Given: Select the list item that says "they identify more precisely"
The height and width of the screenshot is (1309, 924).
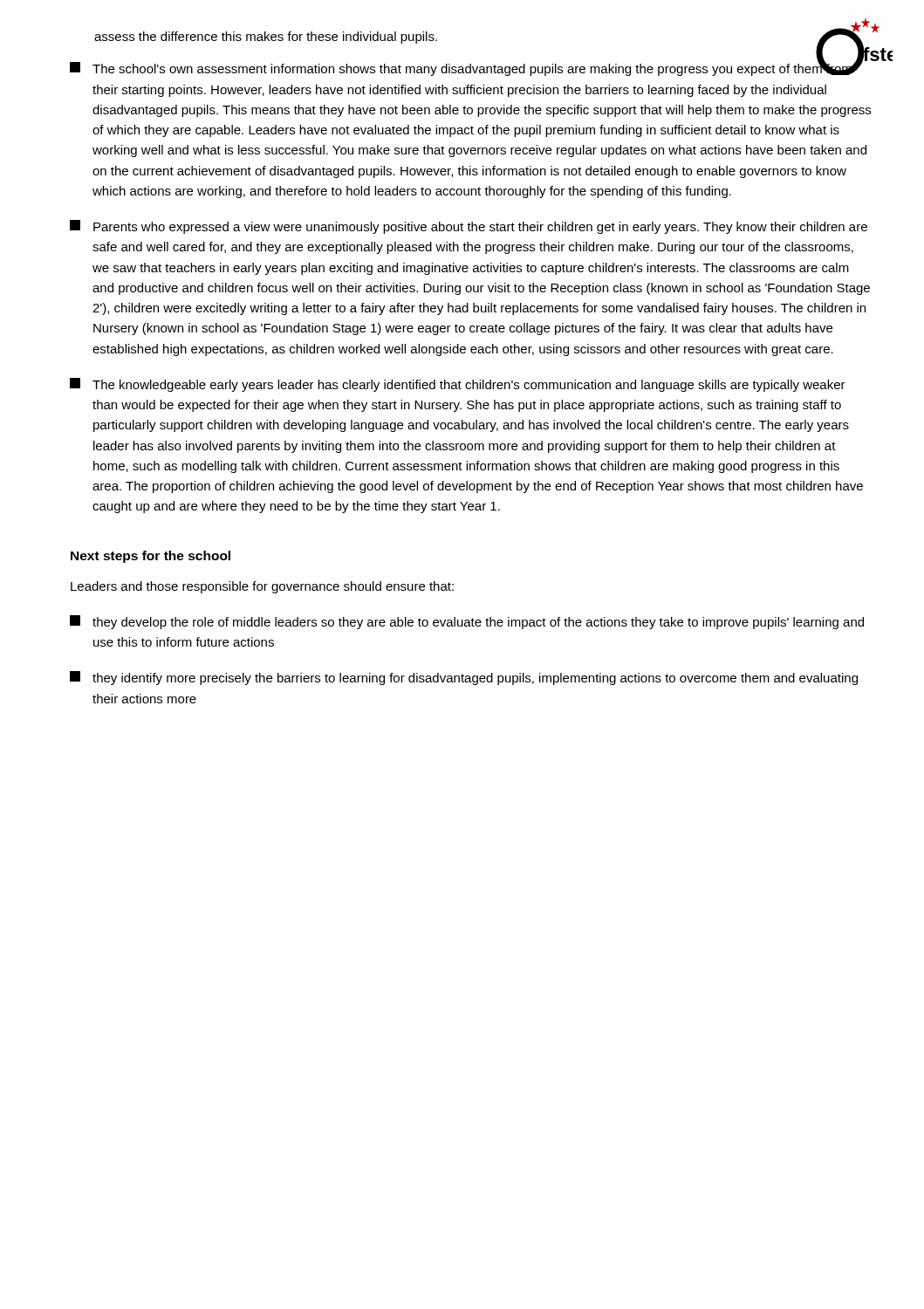Looking at the screenshot, I should (471, 688).
